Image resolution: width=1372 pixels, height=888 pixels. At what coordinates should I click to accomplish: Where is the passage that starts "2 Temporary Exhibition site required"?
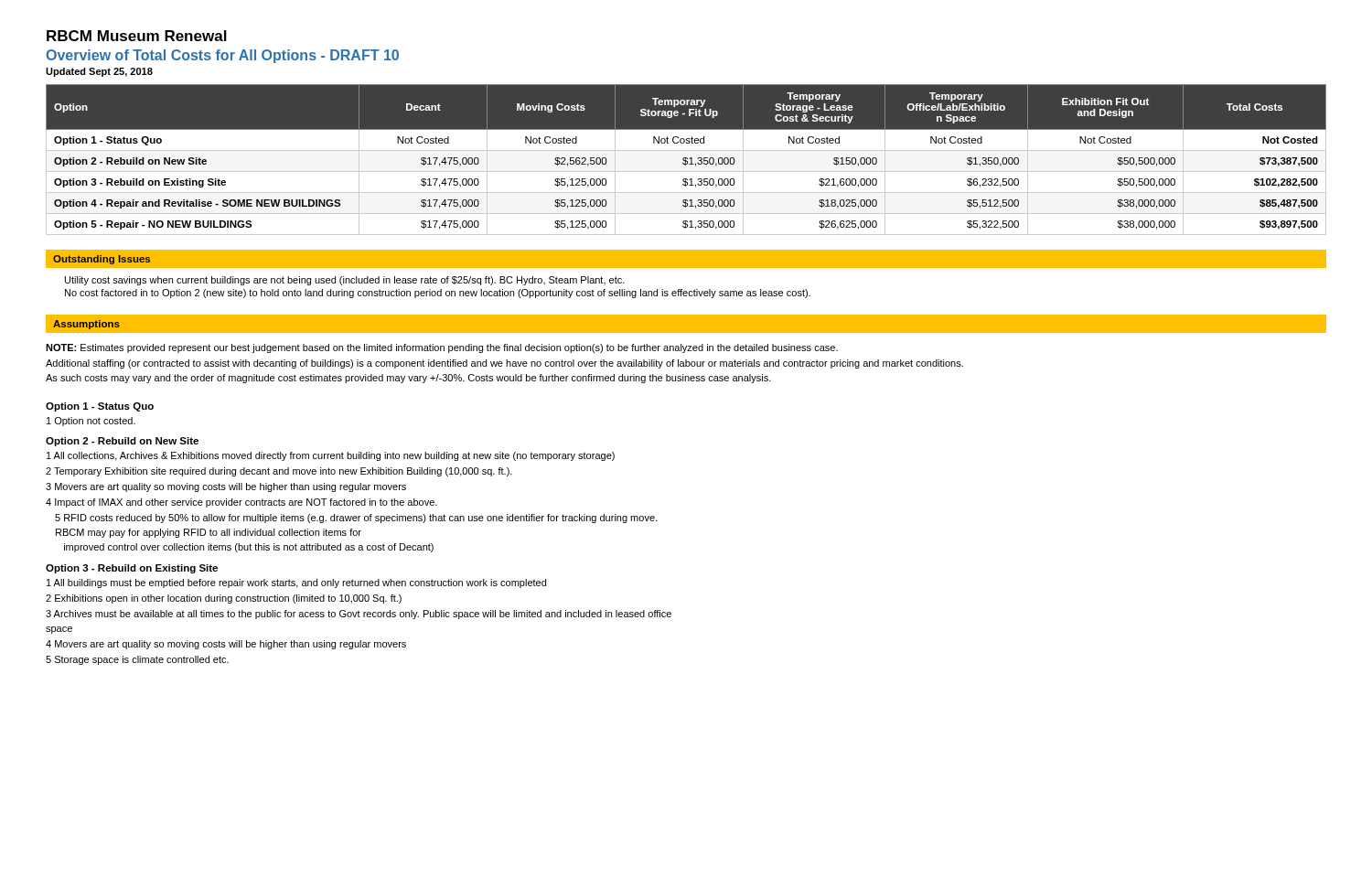tap(279, 471)
